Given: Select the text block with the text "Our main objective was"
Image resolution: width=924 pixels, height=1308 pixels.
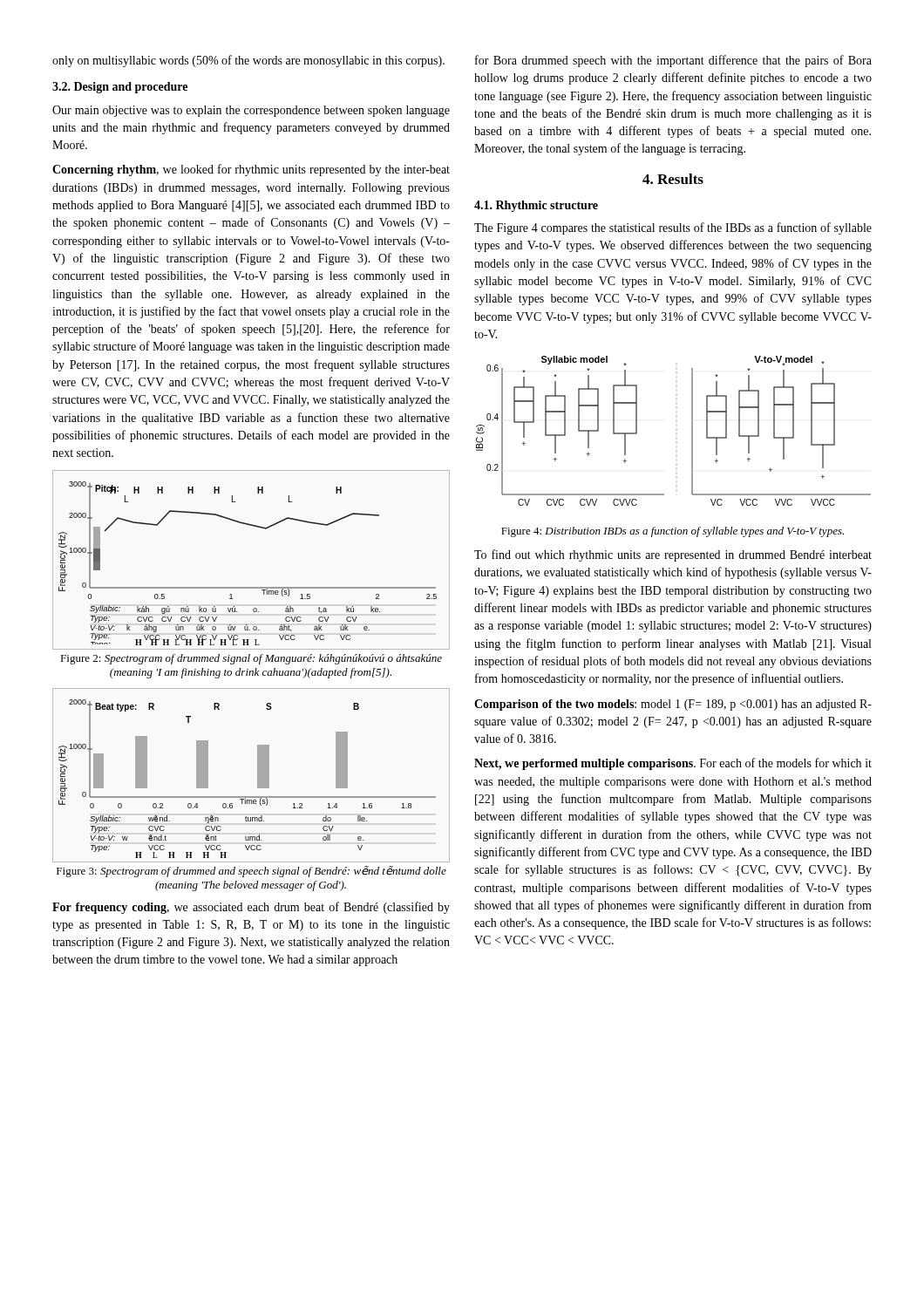Looking at the screenshot, I should coord(251,282).
